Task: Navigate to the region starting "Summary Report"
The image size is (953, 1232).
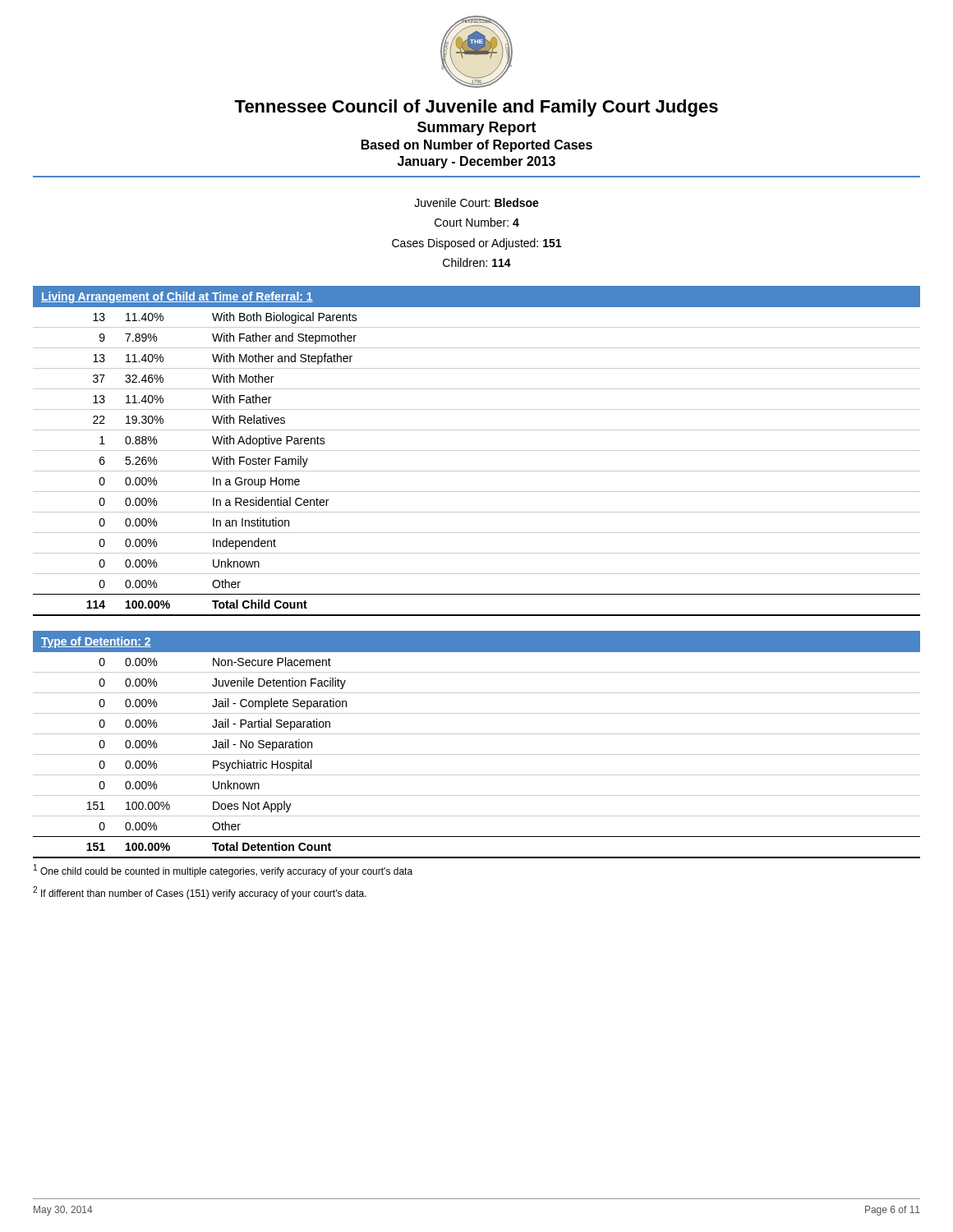Action: (476, 127)
